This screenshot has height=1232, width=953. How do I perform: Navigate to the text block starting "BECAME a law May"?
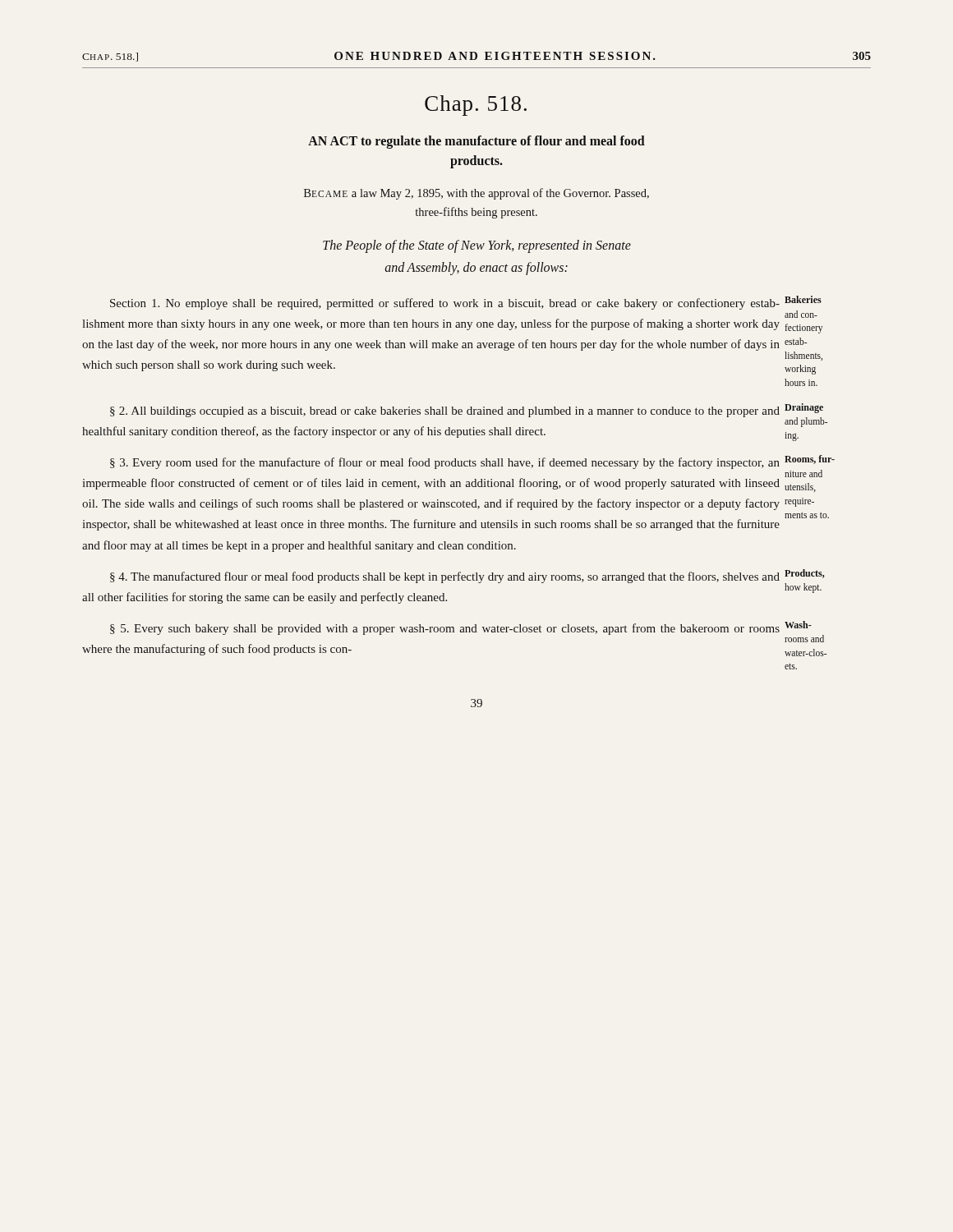476,203
